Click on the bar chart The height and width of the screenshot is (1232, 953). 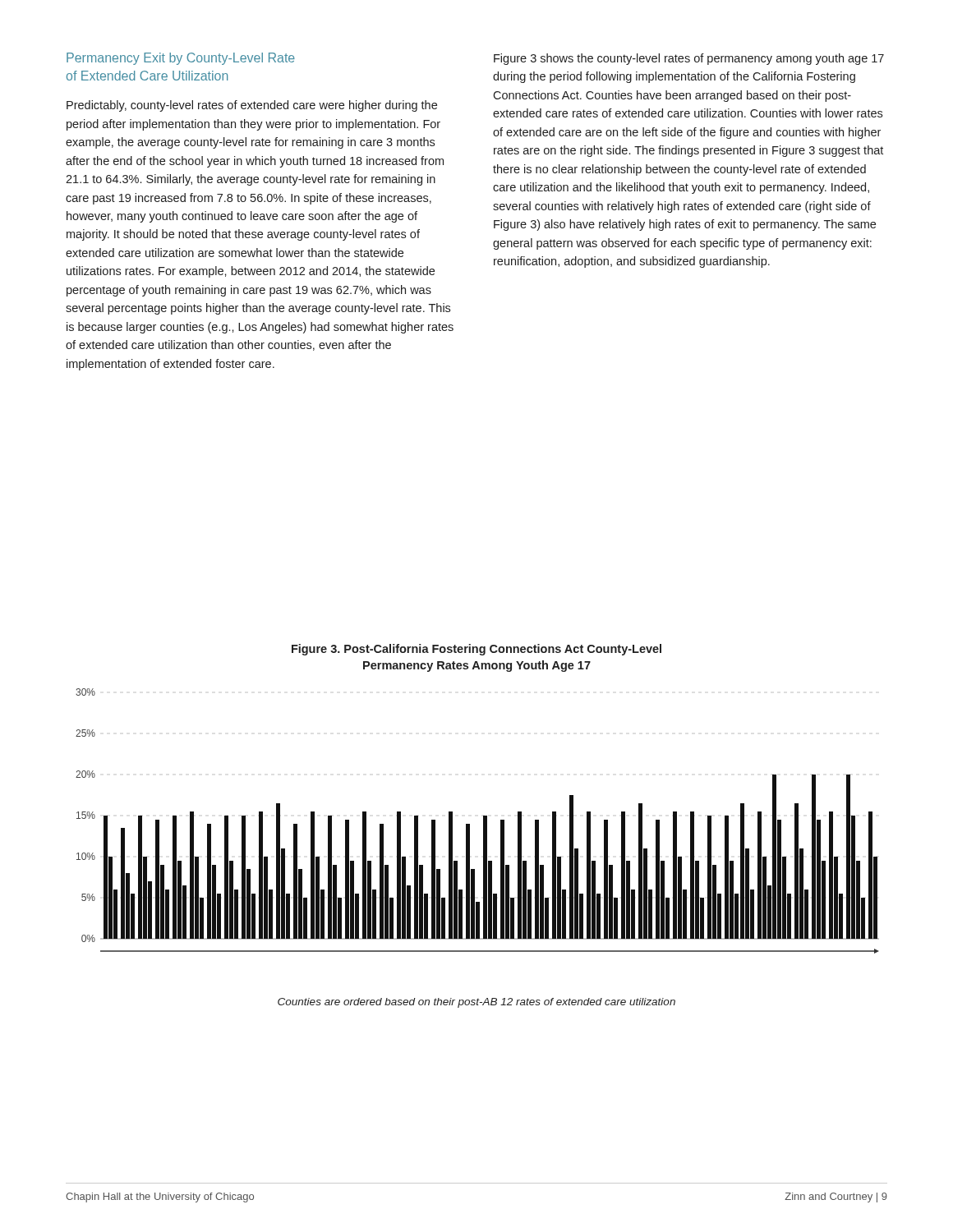[x=476, y=837]
